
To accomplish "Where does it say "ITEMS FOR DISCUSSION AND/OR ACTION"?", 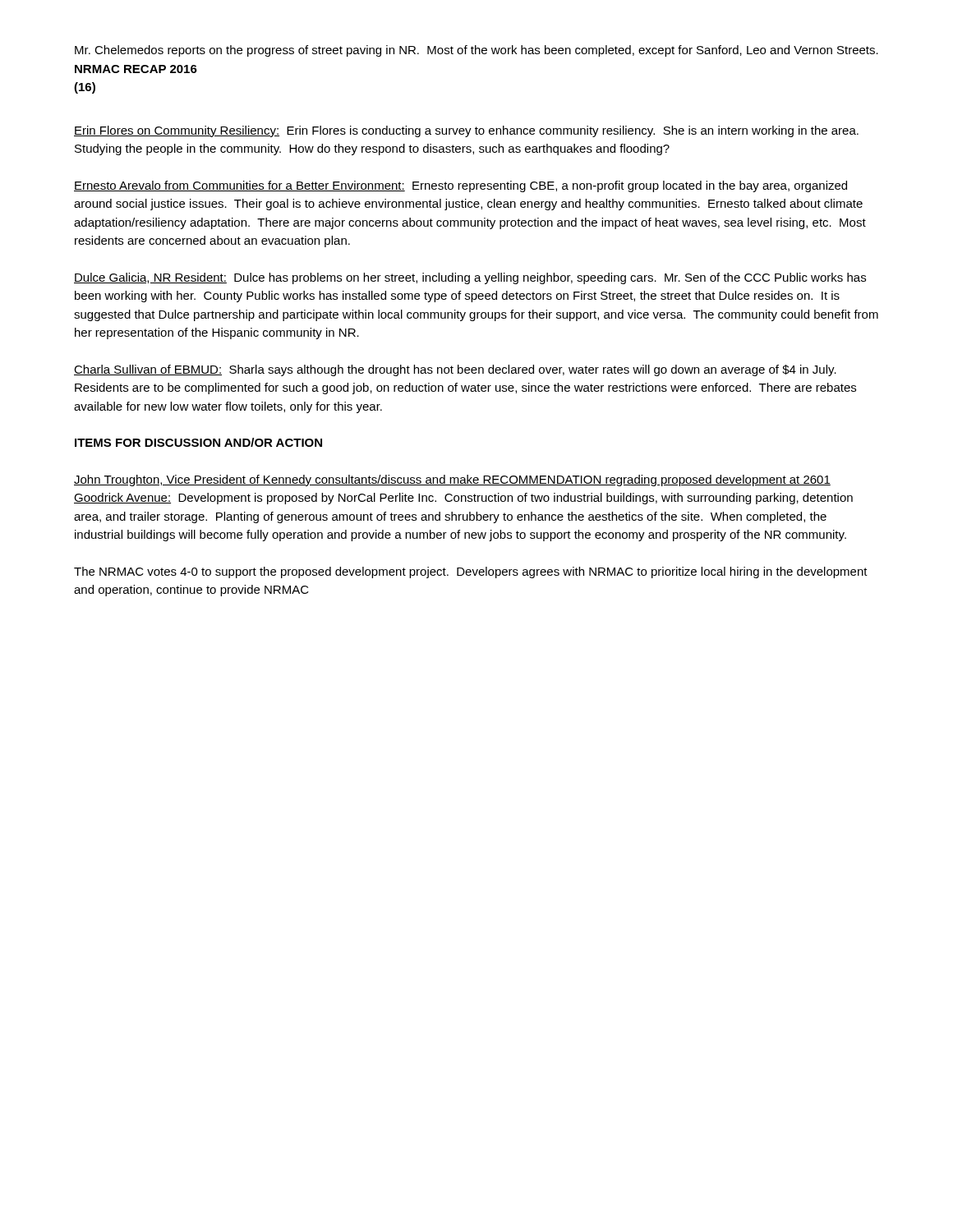I will tap(198, 442).
